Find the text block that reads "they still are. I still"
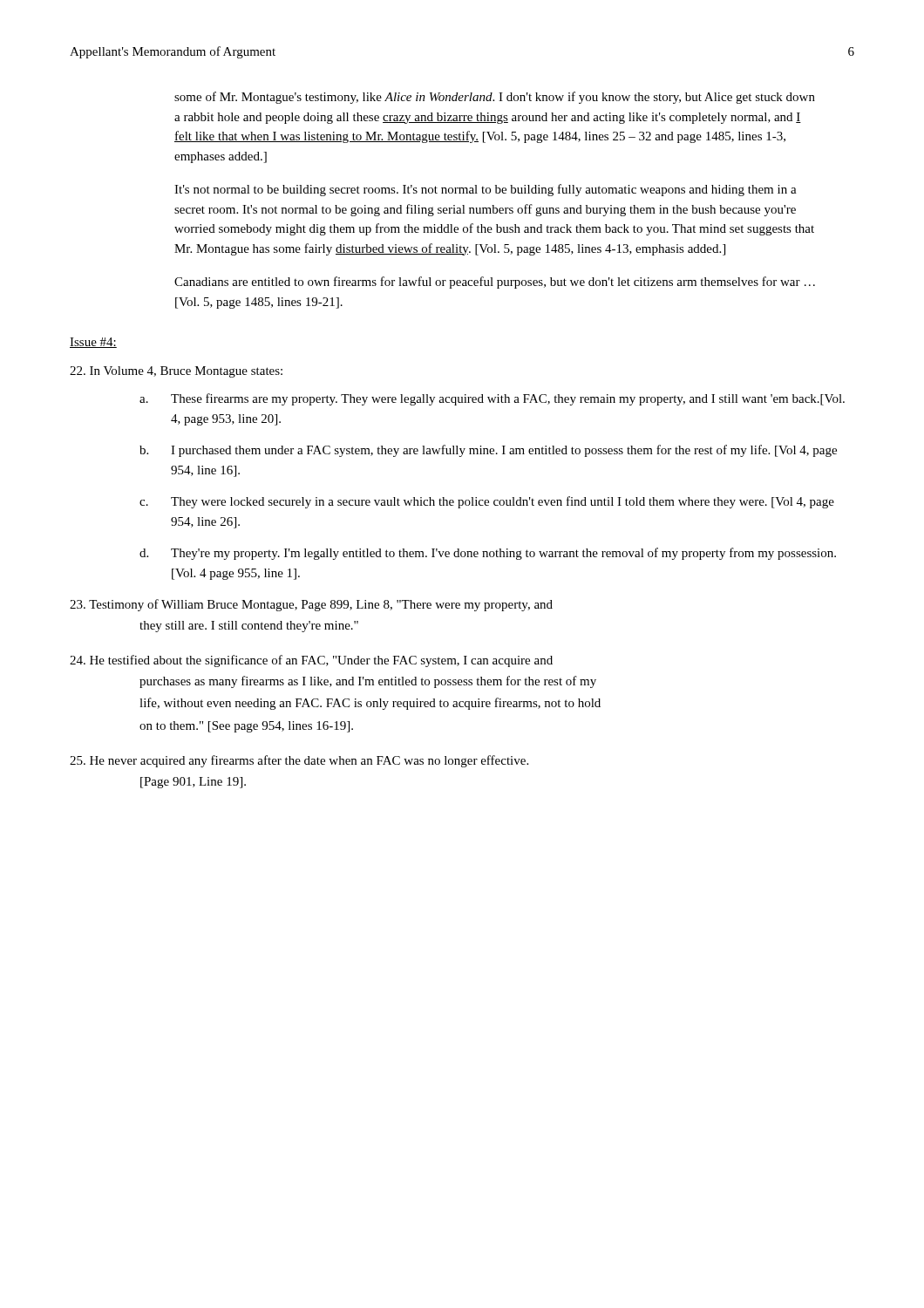This screenshot has height=1308, width=924. tap(249, 625)
